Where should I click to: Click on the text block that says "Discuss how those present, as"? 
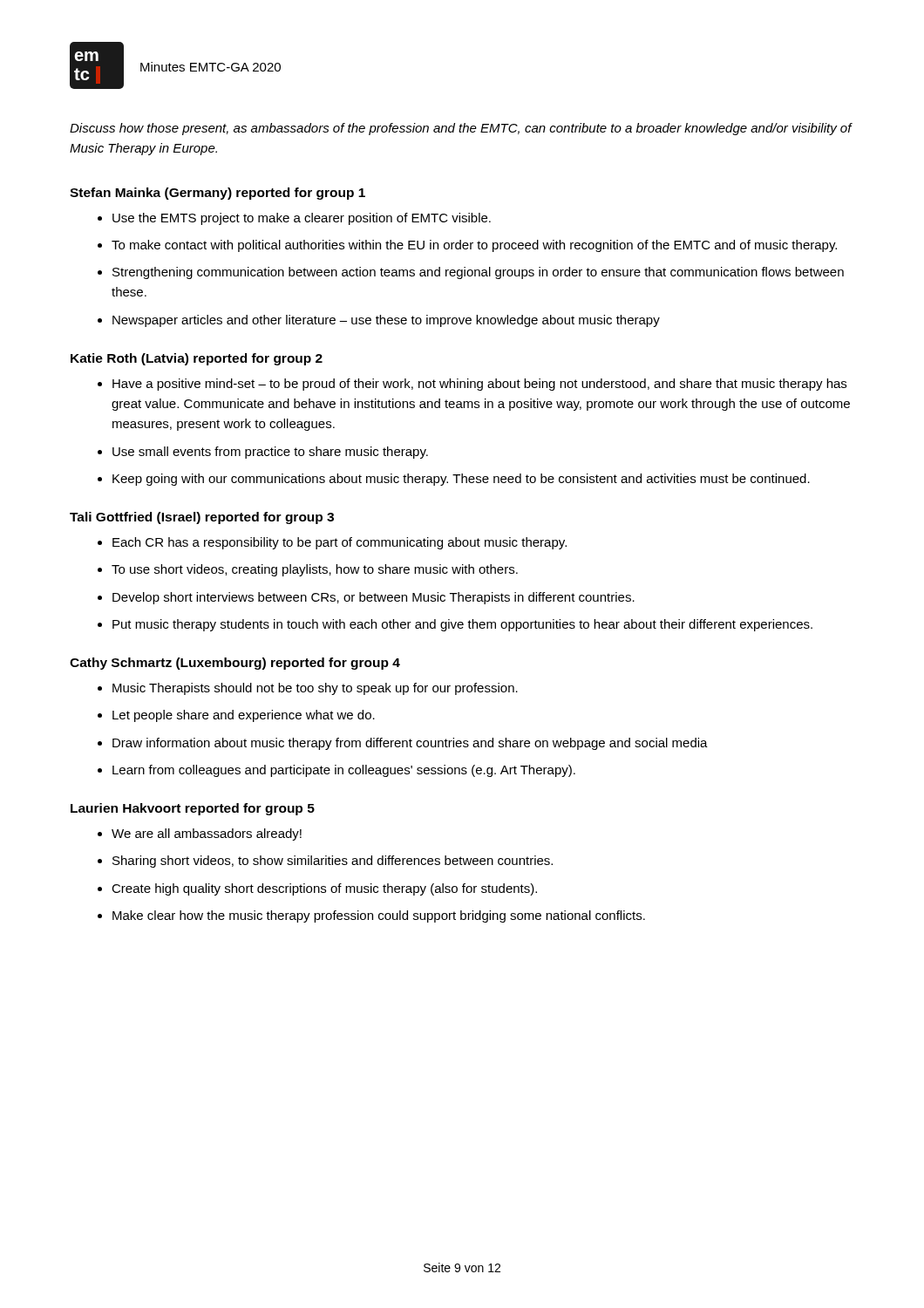point(460,138)
